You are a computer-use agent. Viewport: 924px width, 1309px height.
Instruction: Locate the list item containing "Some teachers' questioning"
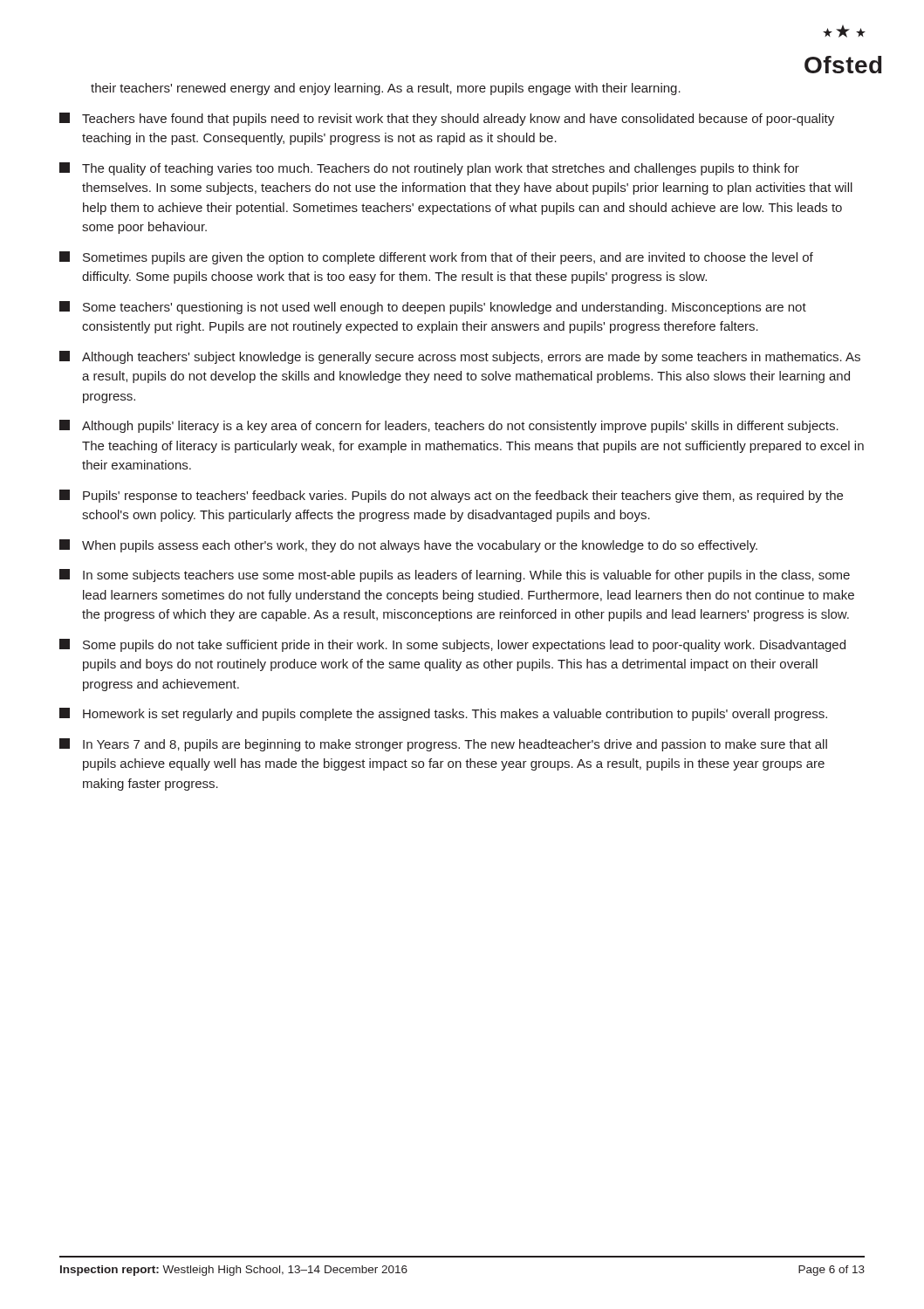click(462, 317)
